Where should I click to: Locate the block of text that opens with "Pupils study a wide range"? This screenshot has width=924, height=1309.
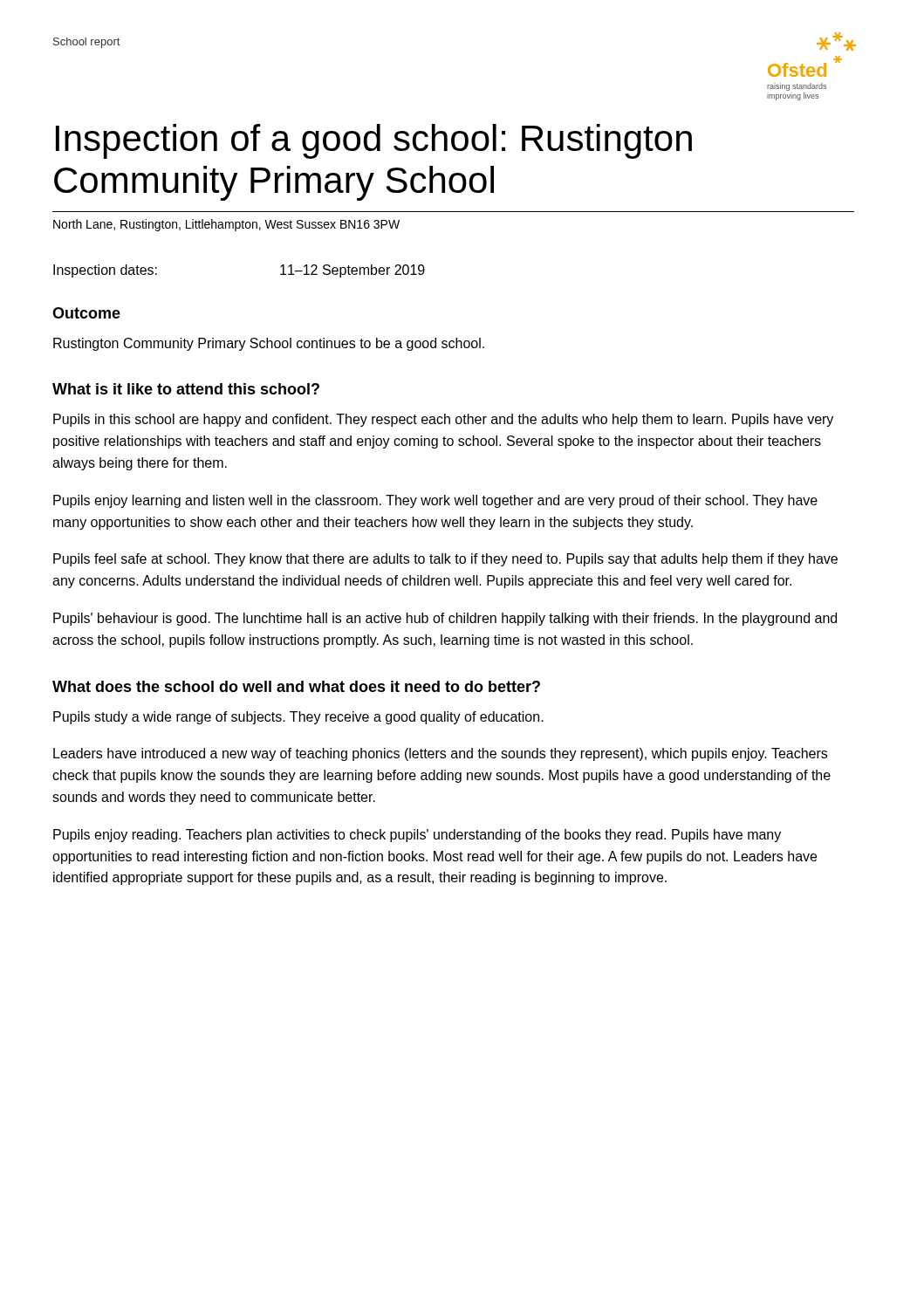pyautogui.click(x=298, y=716)
